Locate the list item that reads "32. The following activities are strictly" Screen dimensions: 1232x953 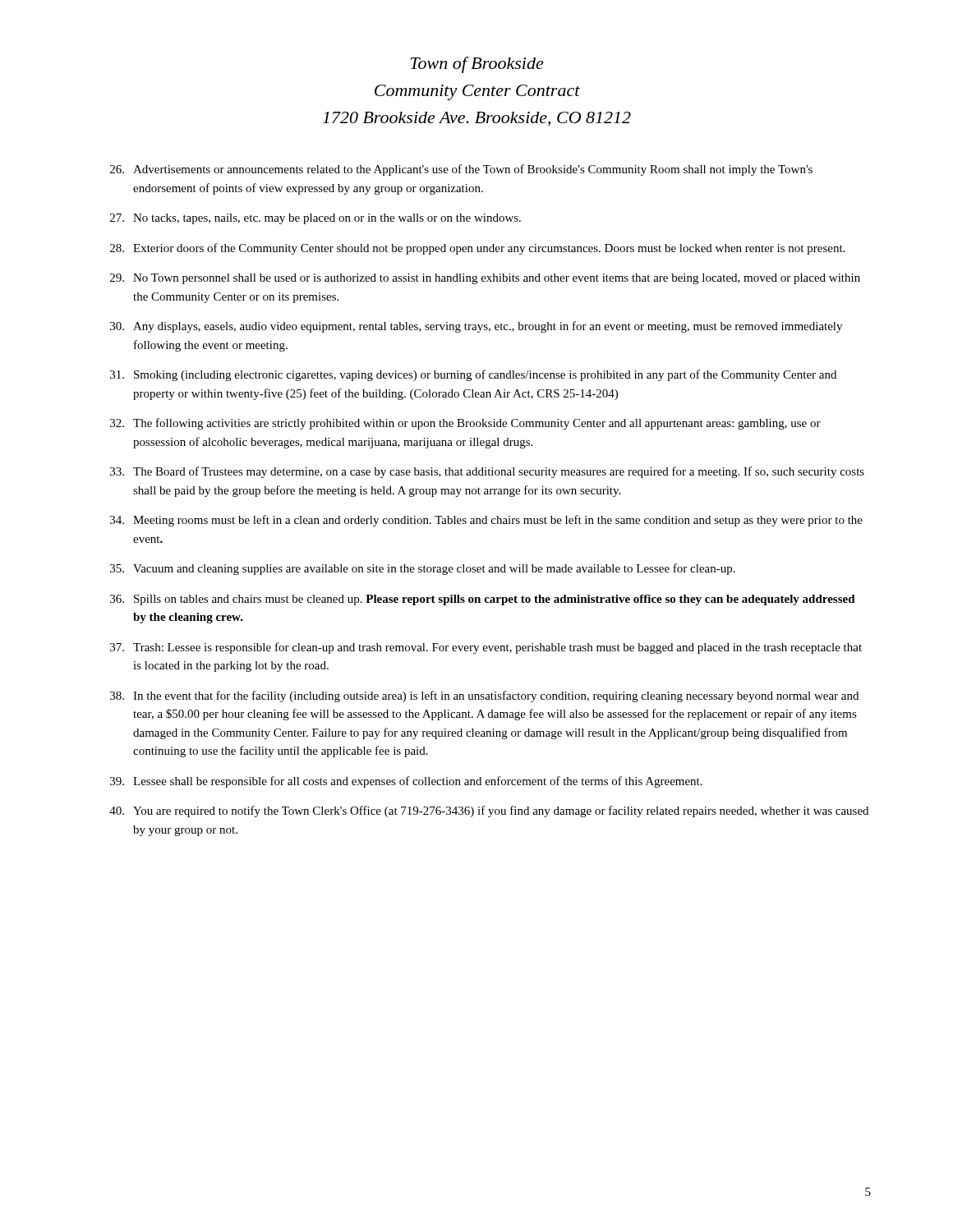pyautogui.click(x=476, y=432)
